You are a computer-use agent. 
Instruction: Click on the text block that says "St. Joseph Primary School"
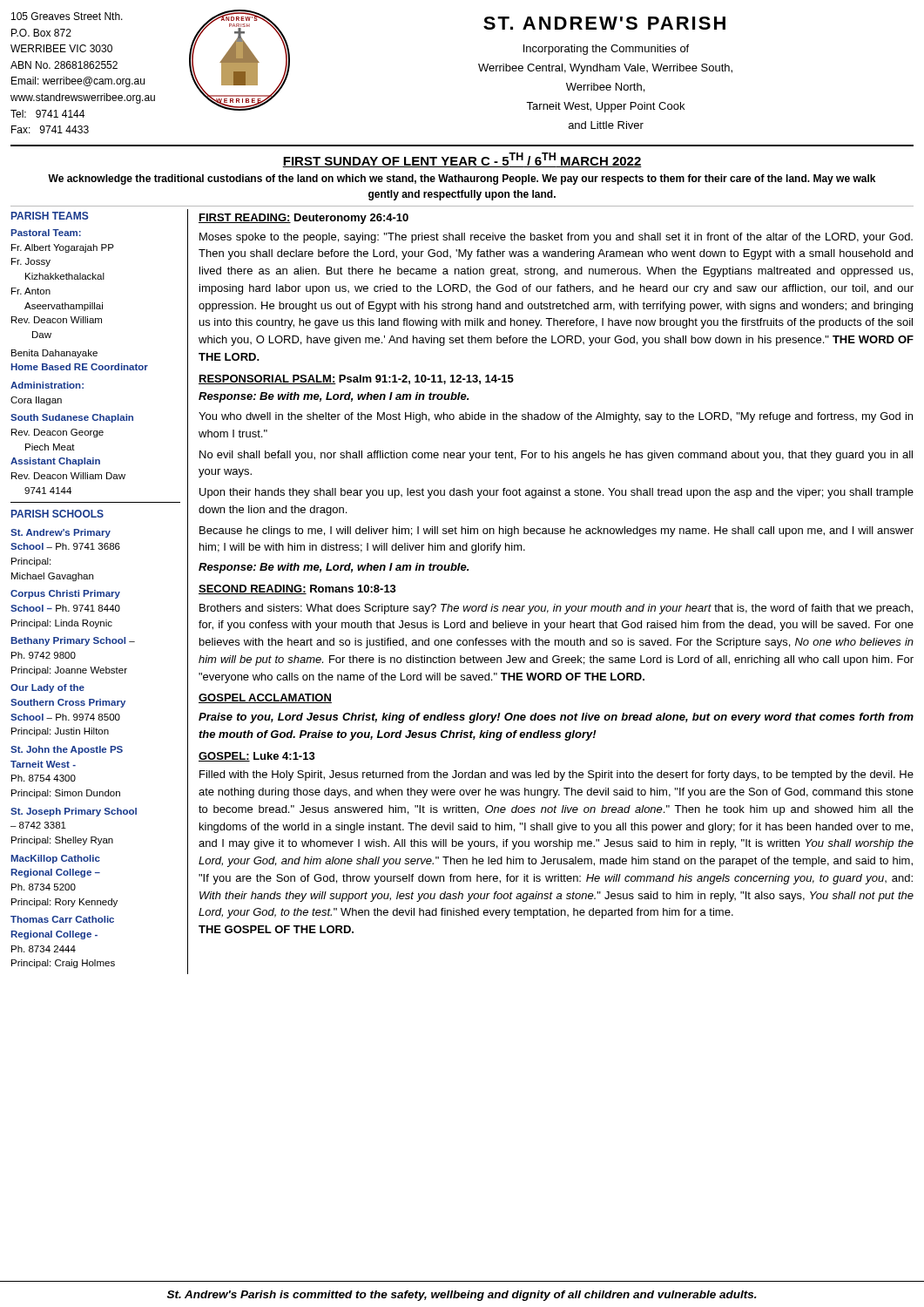pyautogui.click(x=74, y=826)
